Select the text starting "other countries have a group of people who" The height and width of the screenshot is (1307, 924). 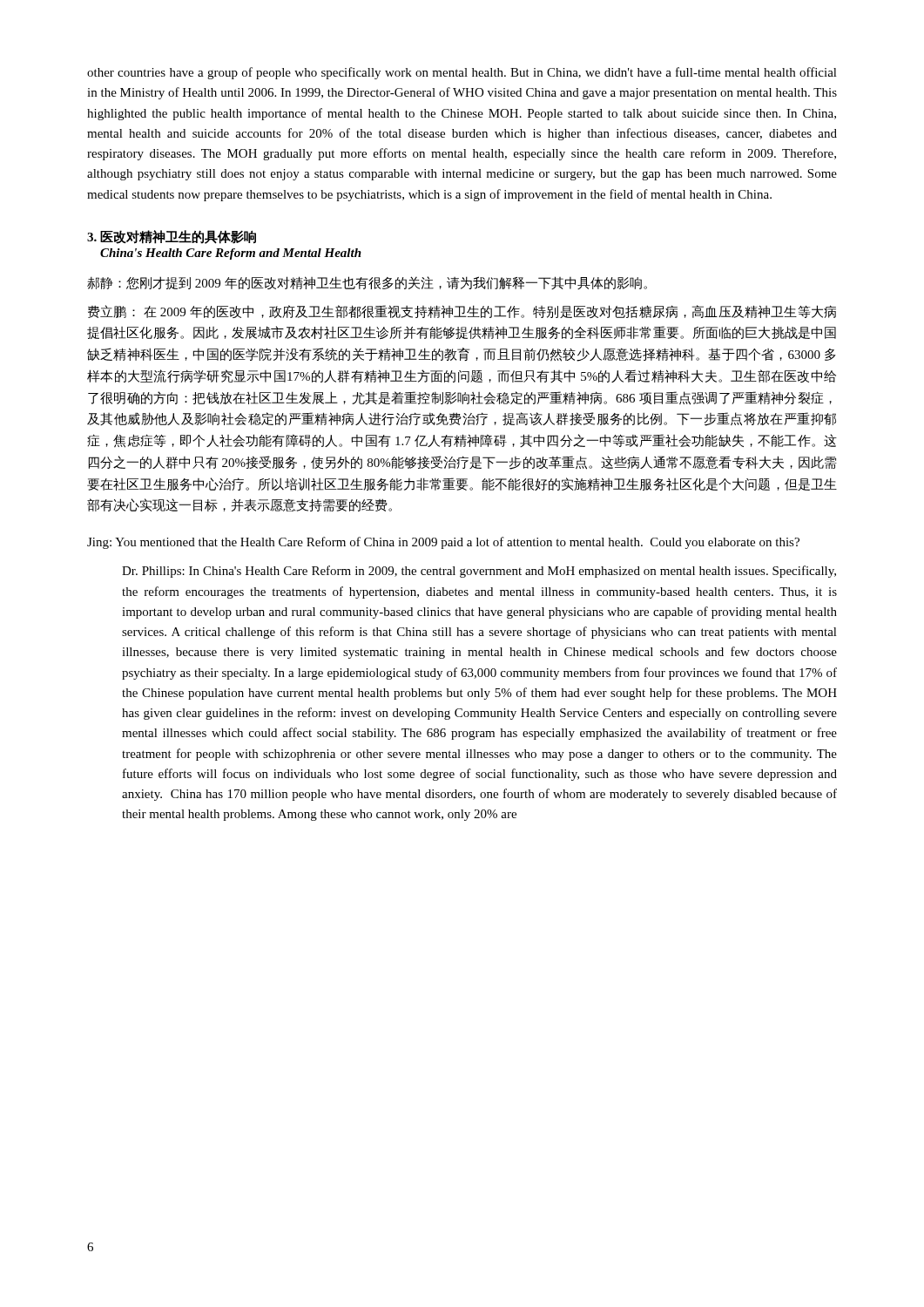(462, 133)
